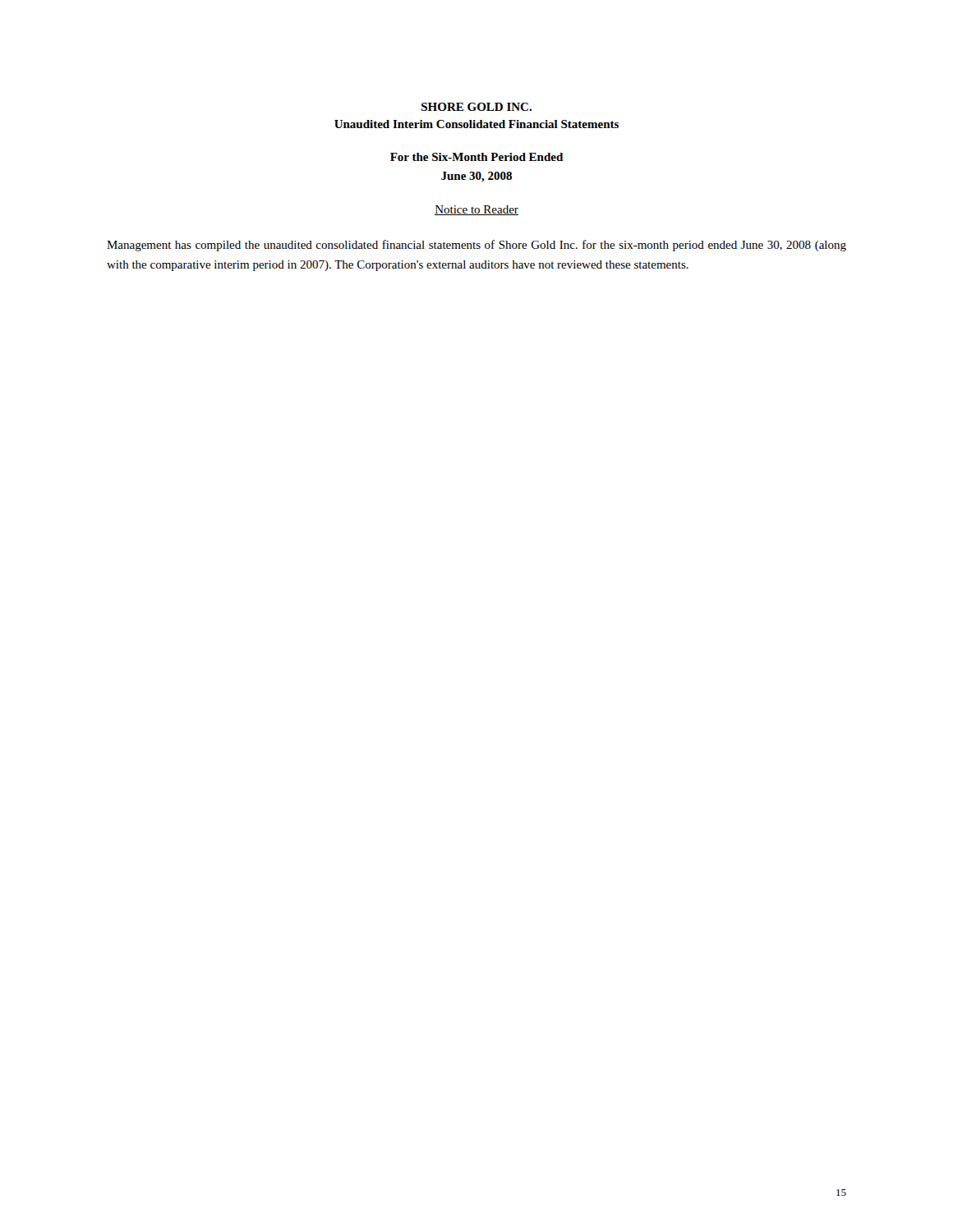This screenshot has height=1232, width=953.
Task: Select the text block containing "Management has compiled the"
Action: (476, 255)
